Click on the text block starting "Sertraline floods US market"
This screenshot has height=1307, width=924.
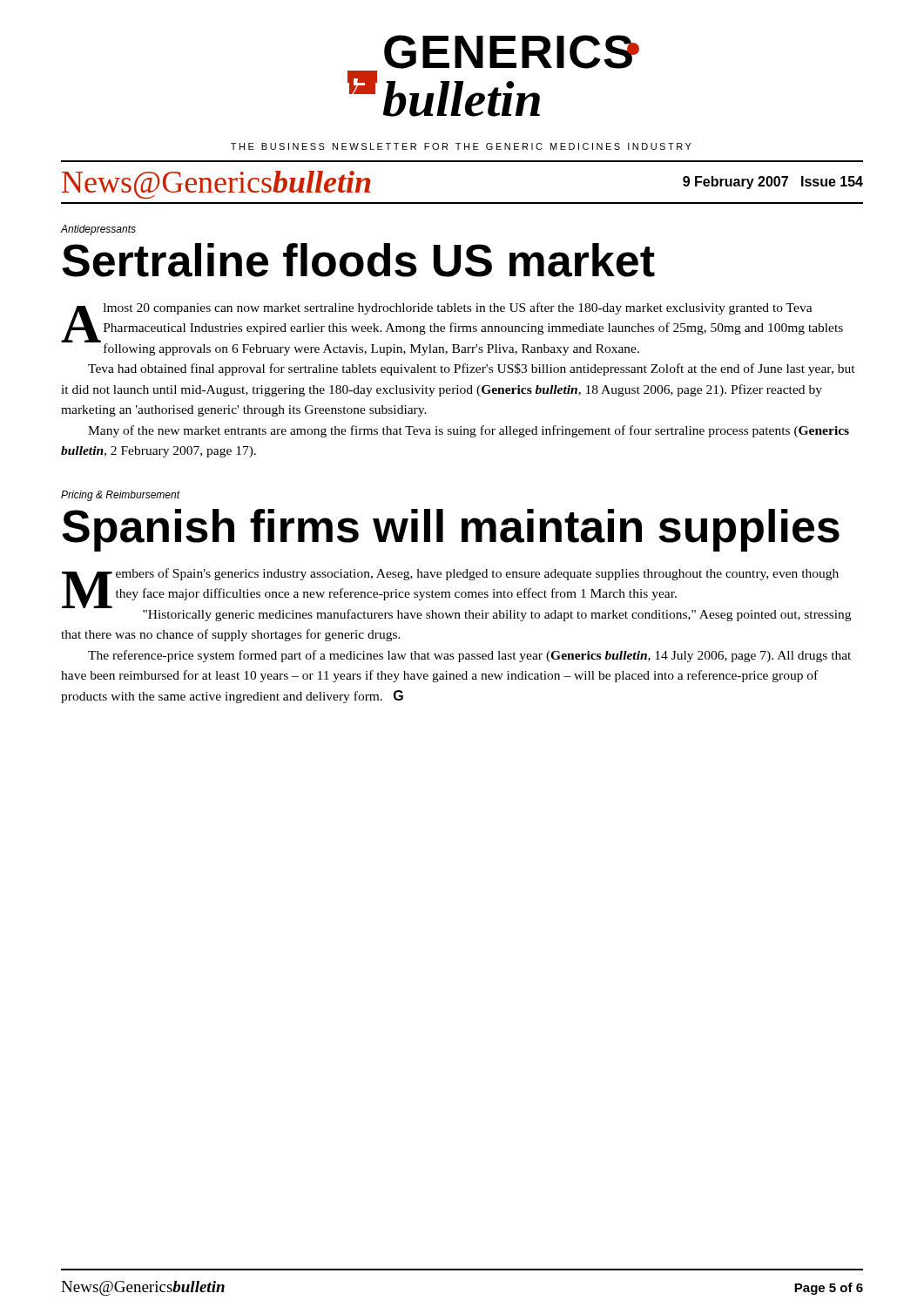coord(358,261)
